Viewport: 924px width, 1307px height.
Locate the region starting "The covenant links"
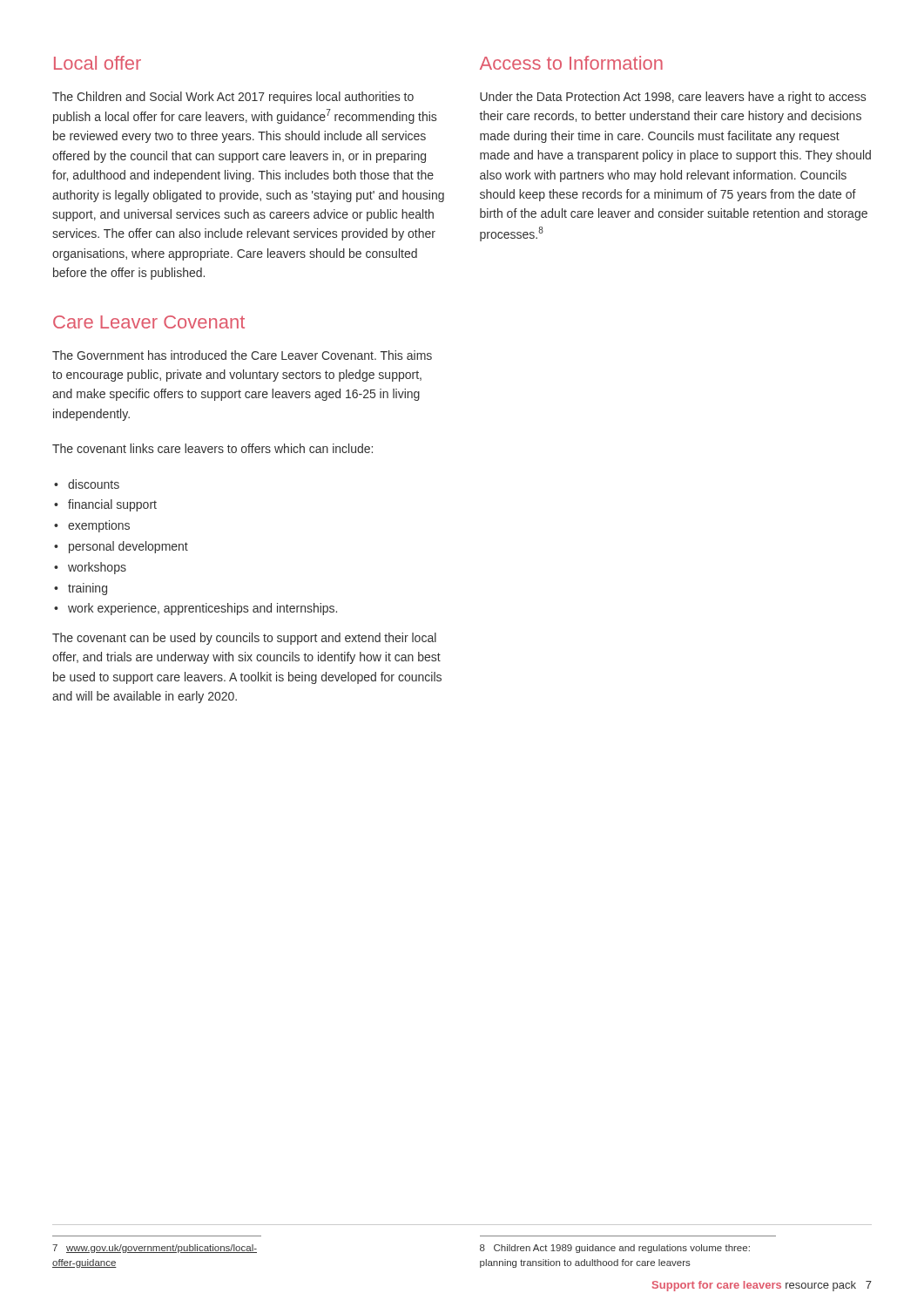tap(248, 449)
